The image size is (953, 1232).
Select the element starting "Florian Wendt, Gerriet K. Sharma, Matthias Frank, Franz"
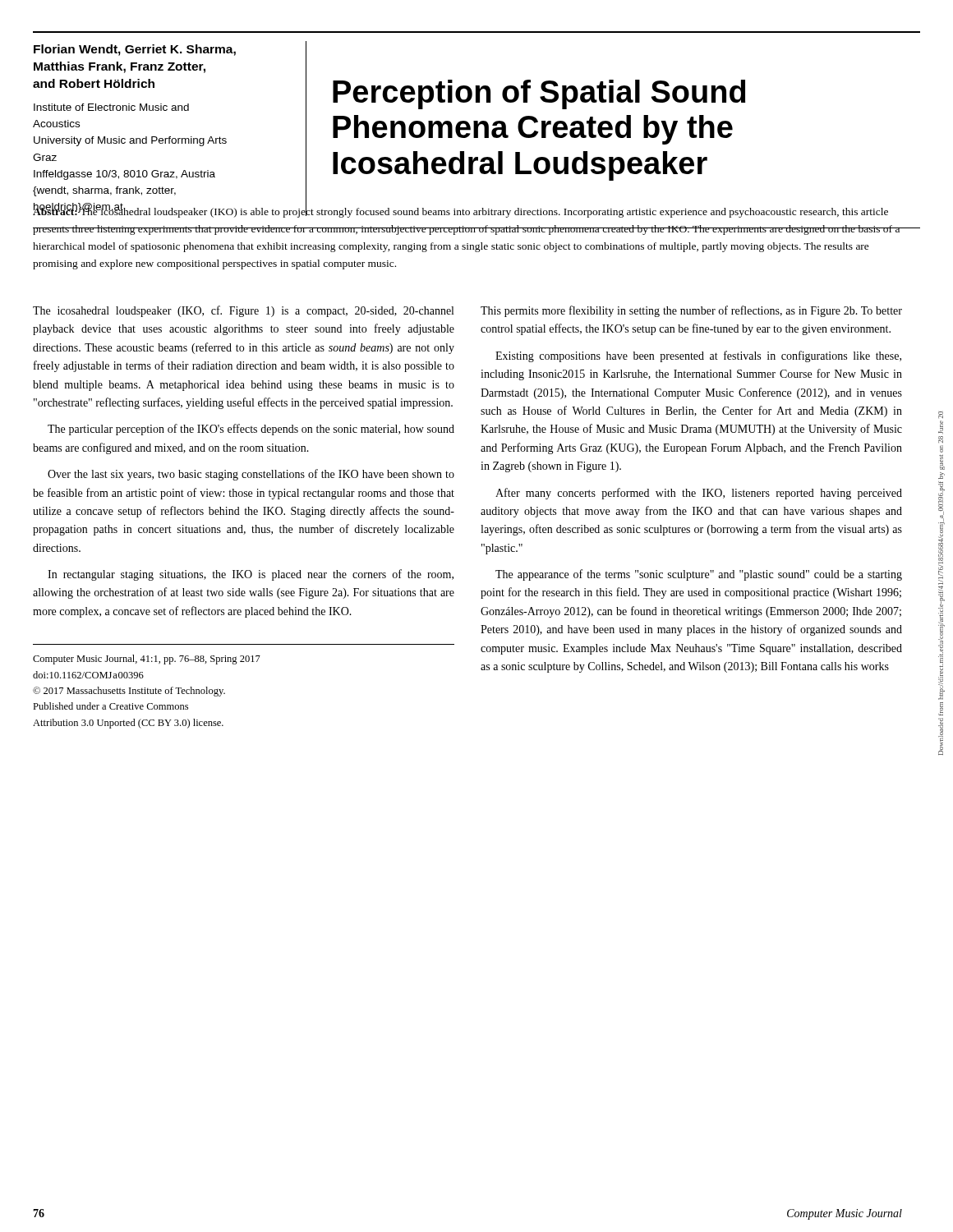coord(160,128)
